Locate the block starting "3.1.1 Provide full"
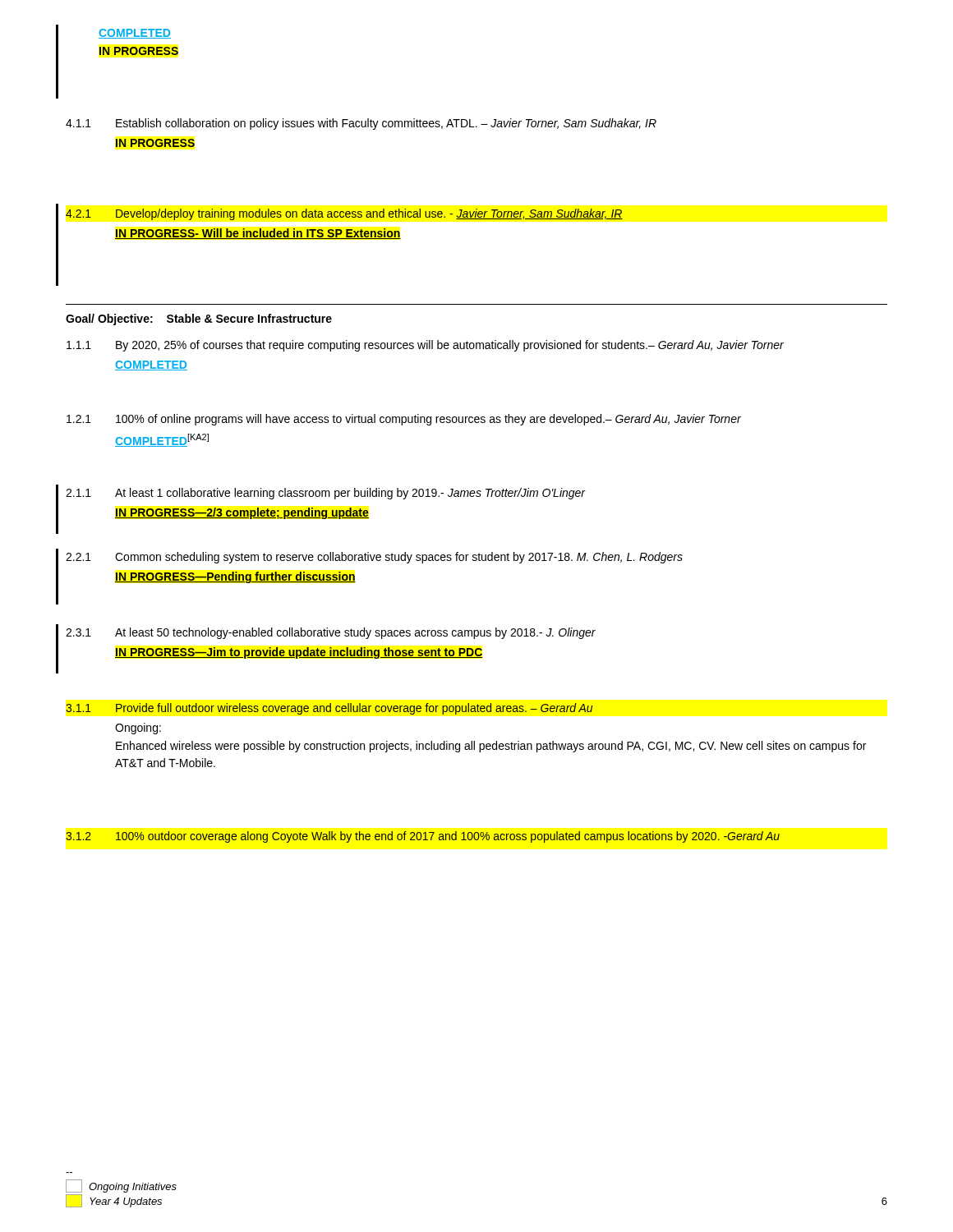This screenshot has height=1232, width=953. click(476, 735)
